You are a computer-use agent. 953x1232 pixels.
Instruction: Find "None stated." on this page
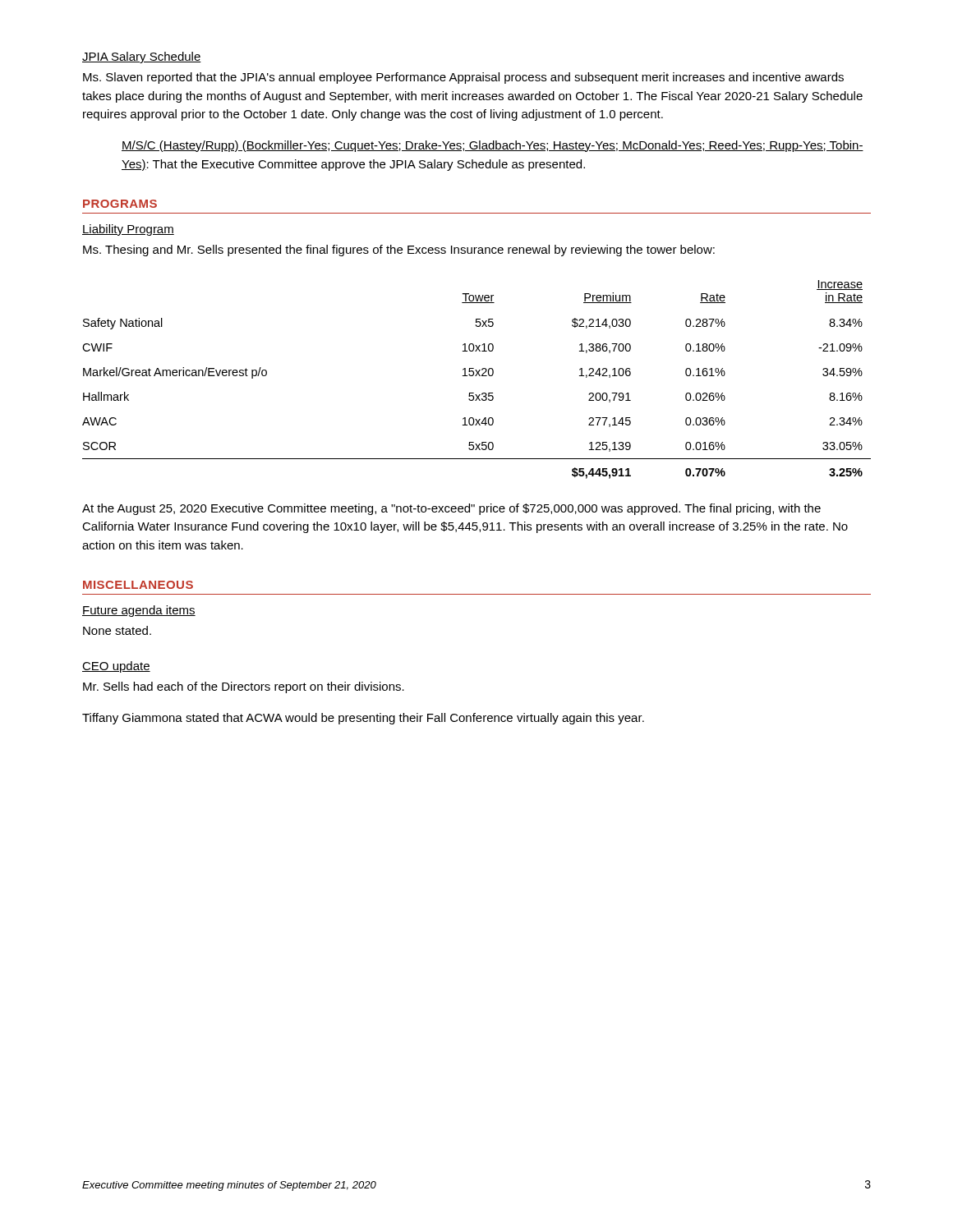tap(117, 630)
